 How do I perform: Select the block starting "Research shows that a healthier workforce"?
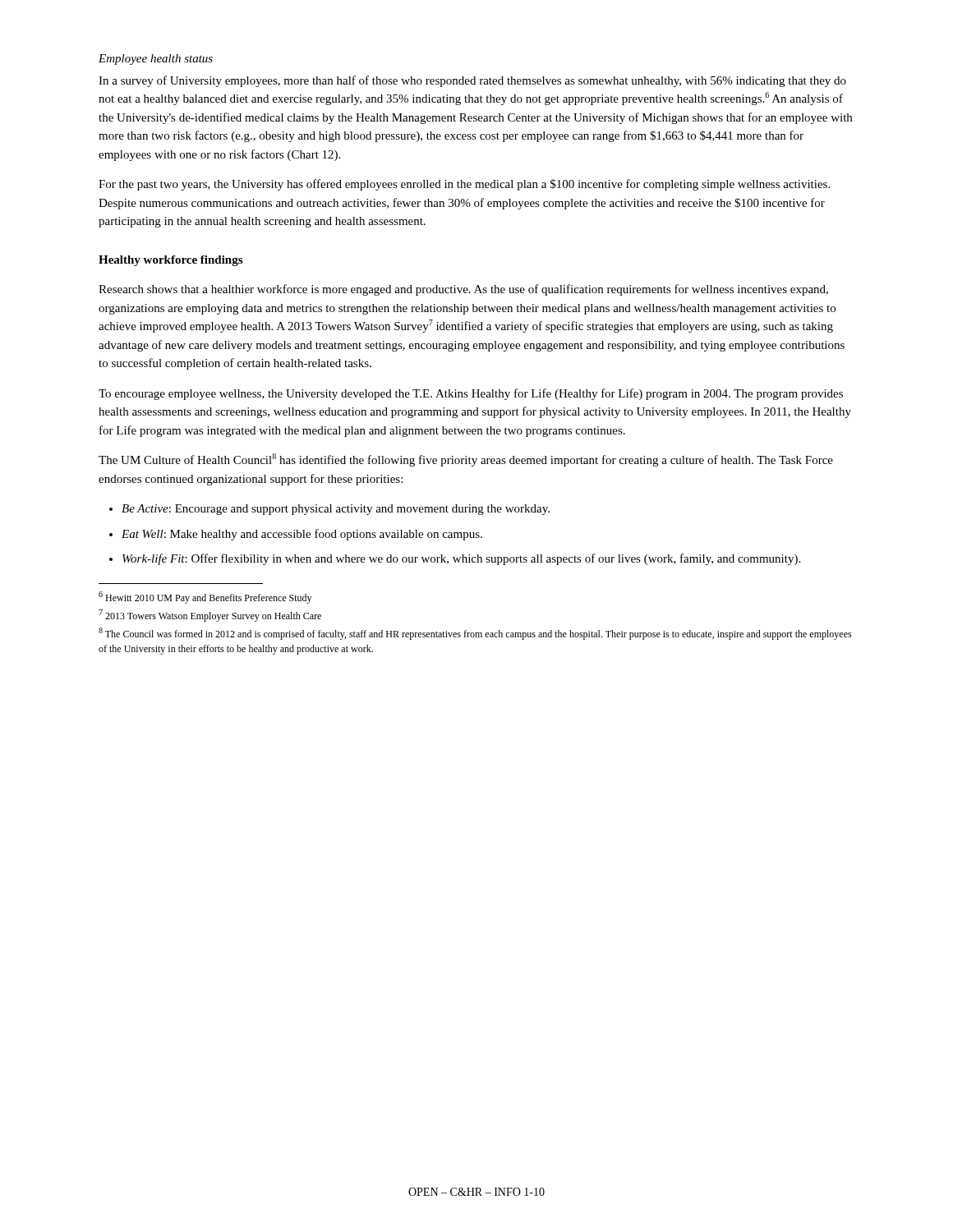(476, 326)
